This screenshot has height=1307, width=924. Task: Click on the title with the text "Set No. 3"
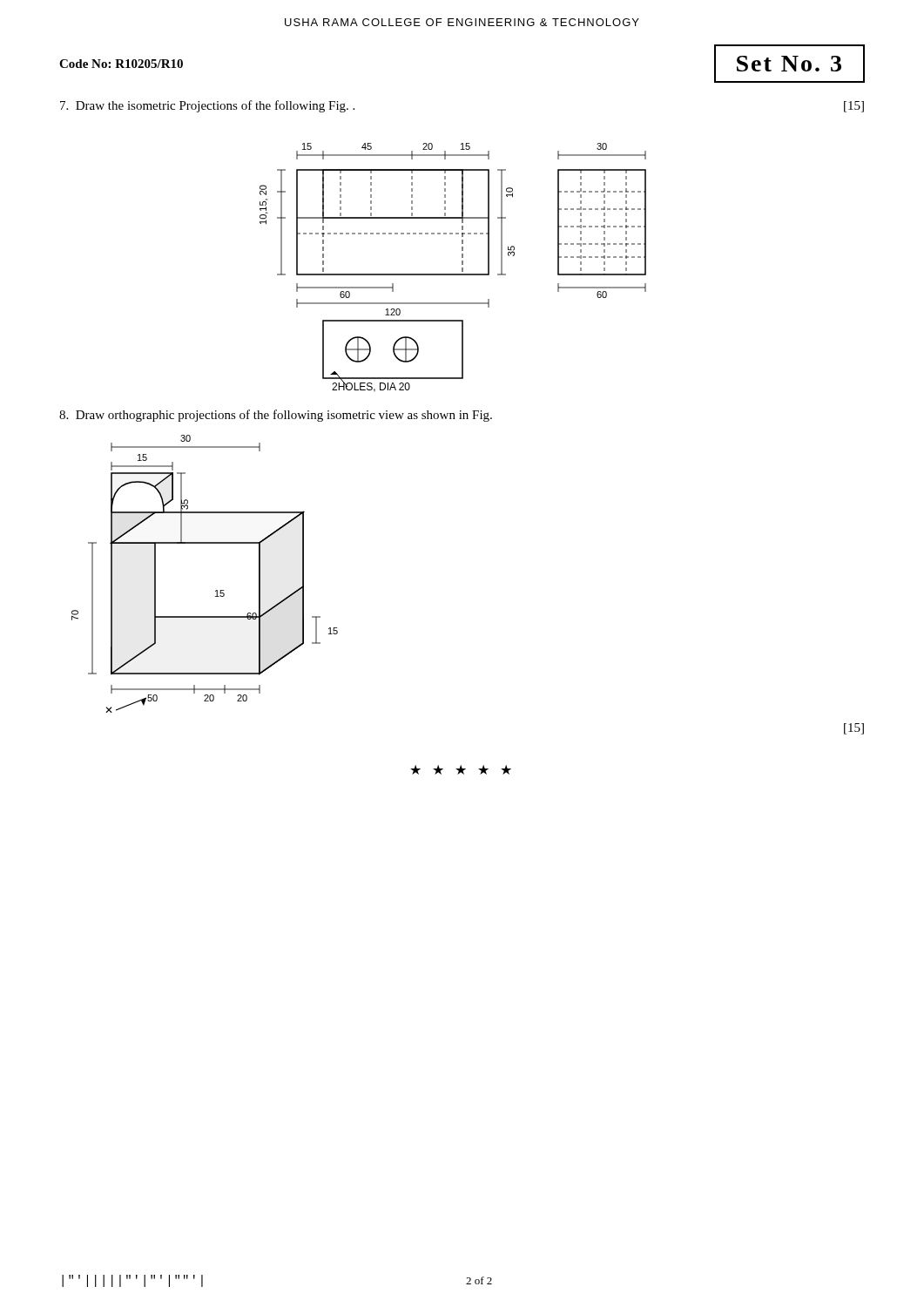tap(790, 63)
